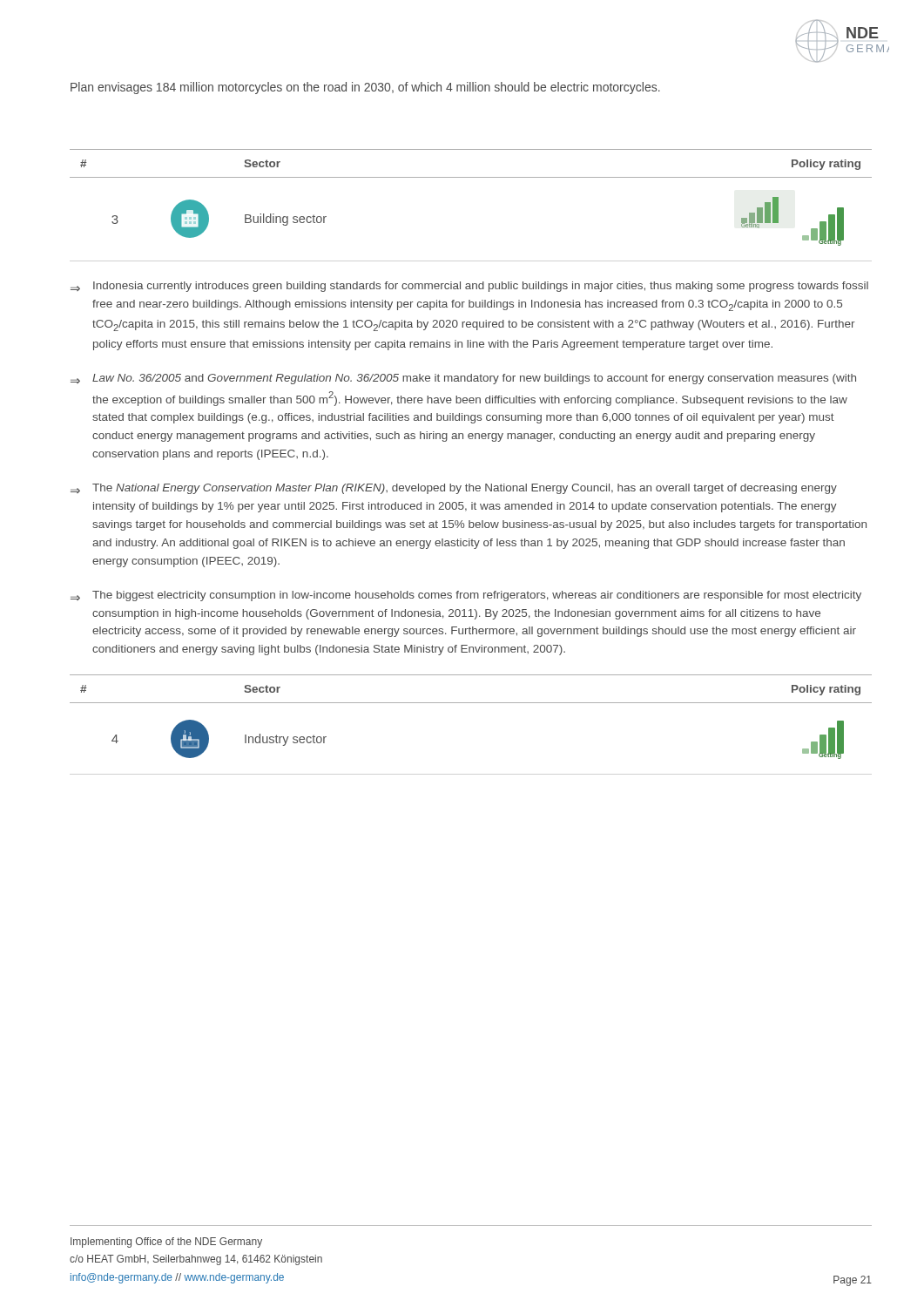Locate the table with the text "Industry sector"
Screen dimensions: 1307x924
click(x=471, y=725)
